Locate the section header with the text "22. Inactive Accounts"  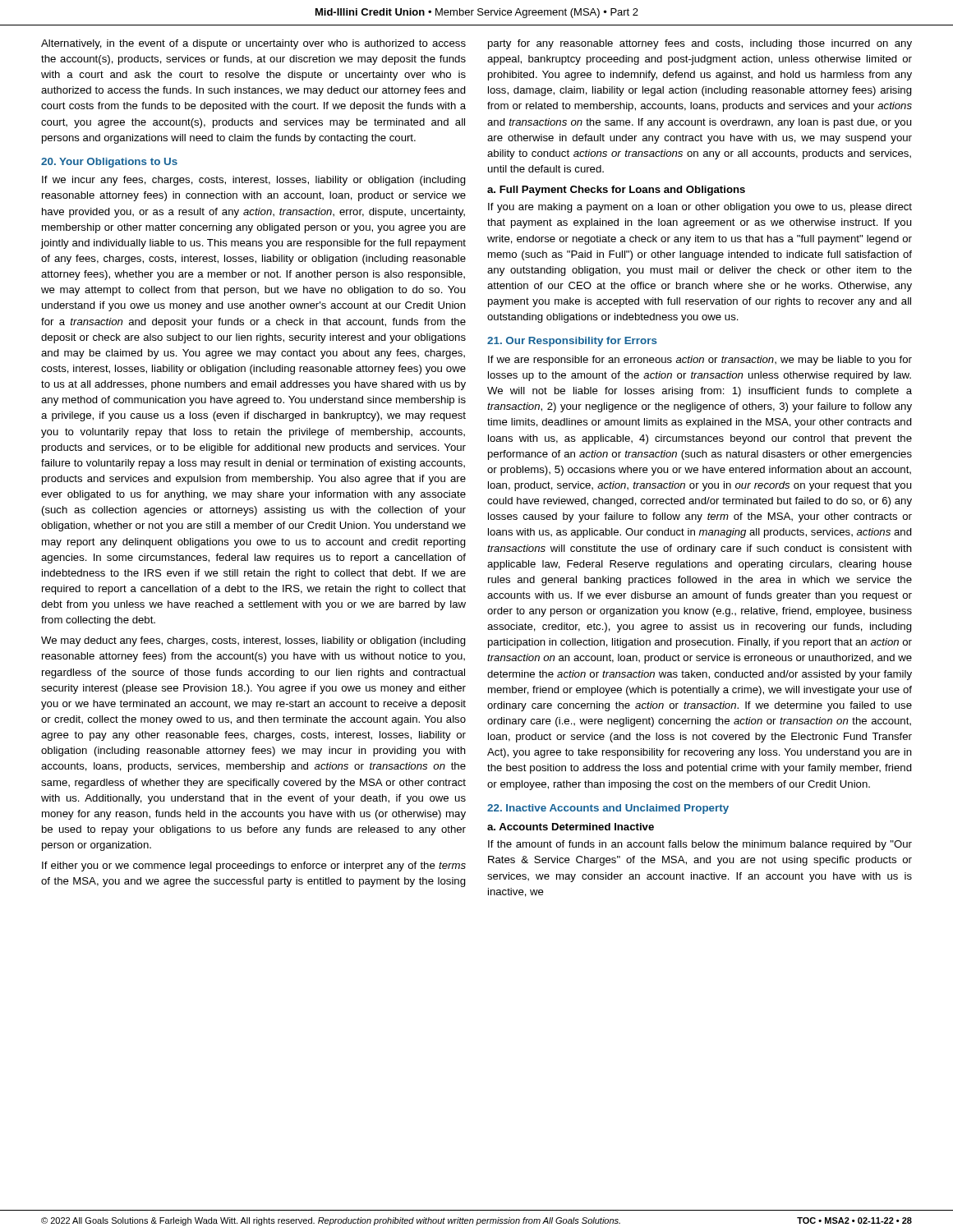click(608, 808)
